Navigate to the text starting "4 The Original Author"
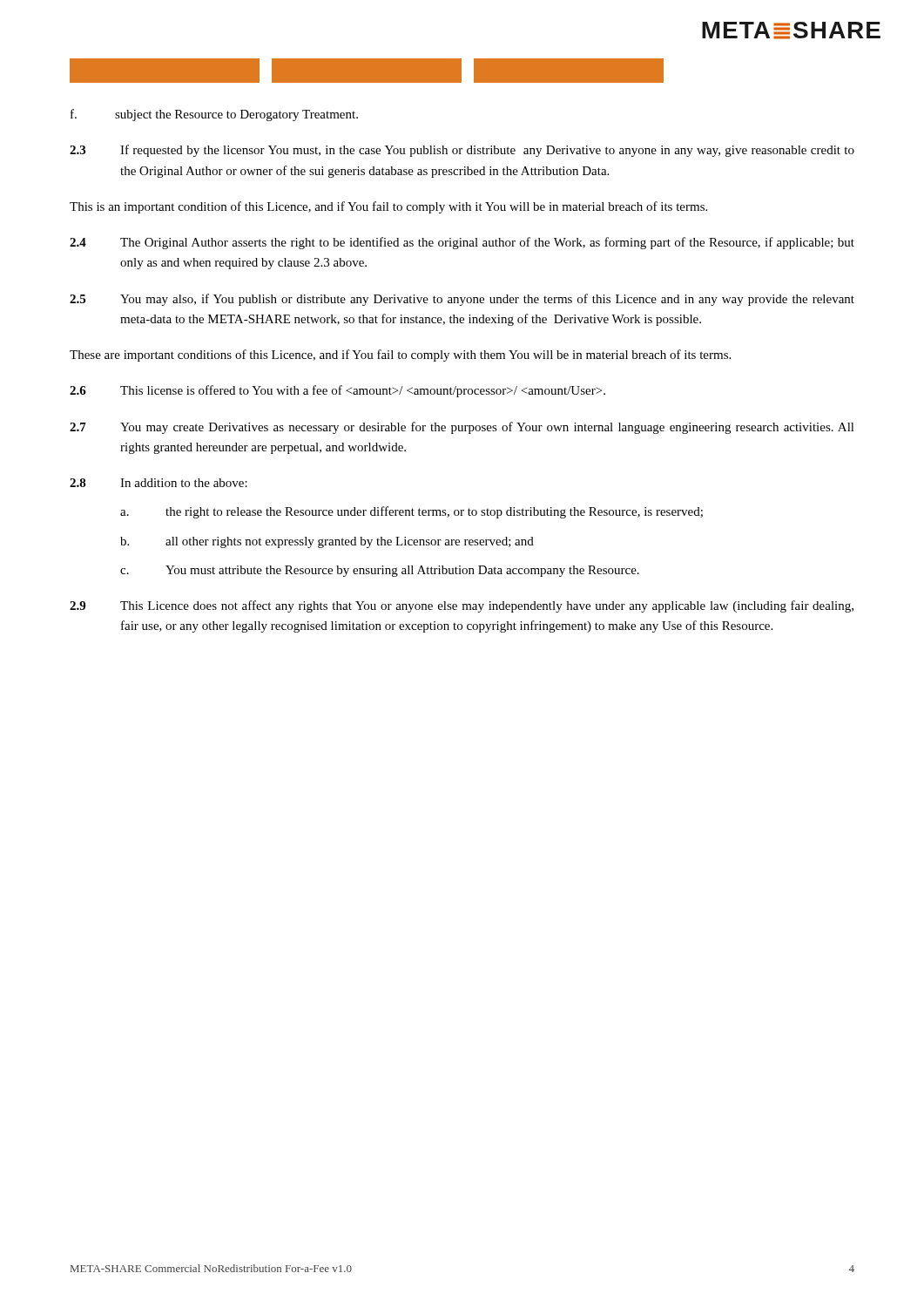 [462, 253]
